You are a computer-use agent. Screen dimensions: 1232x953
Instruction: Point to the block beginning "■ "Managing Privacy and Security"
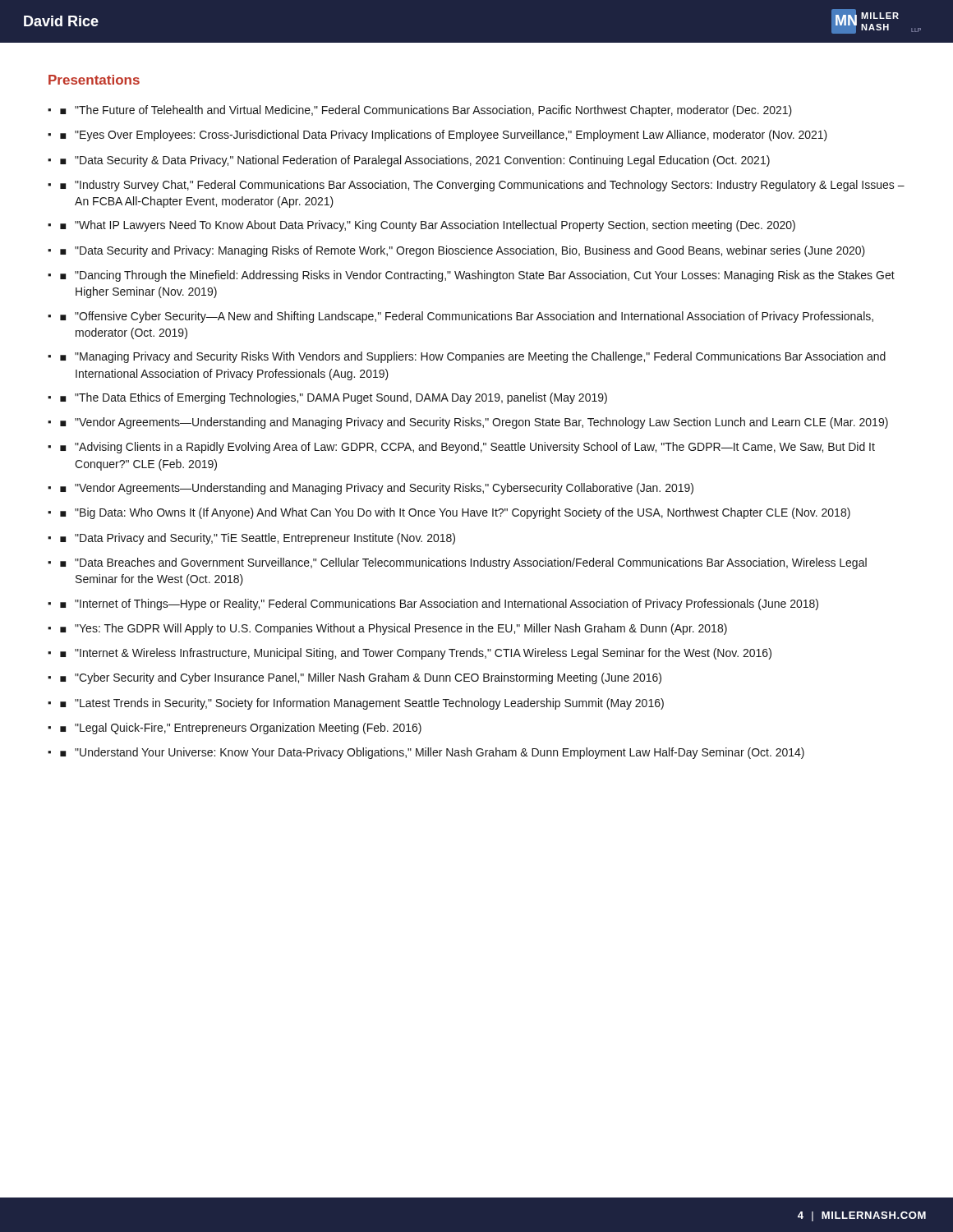point(483,365)
